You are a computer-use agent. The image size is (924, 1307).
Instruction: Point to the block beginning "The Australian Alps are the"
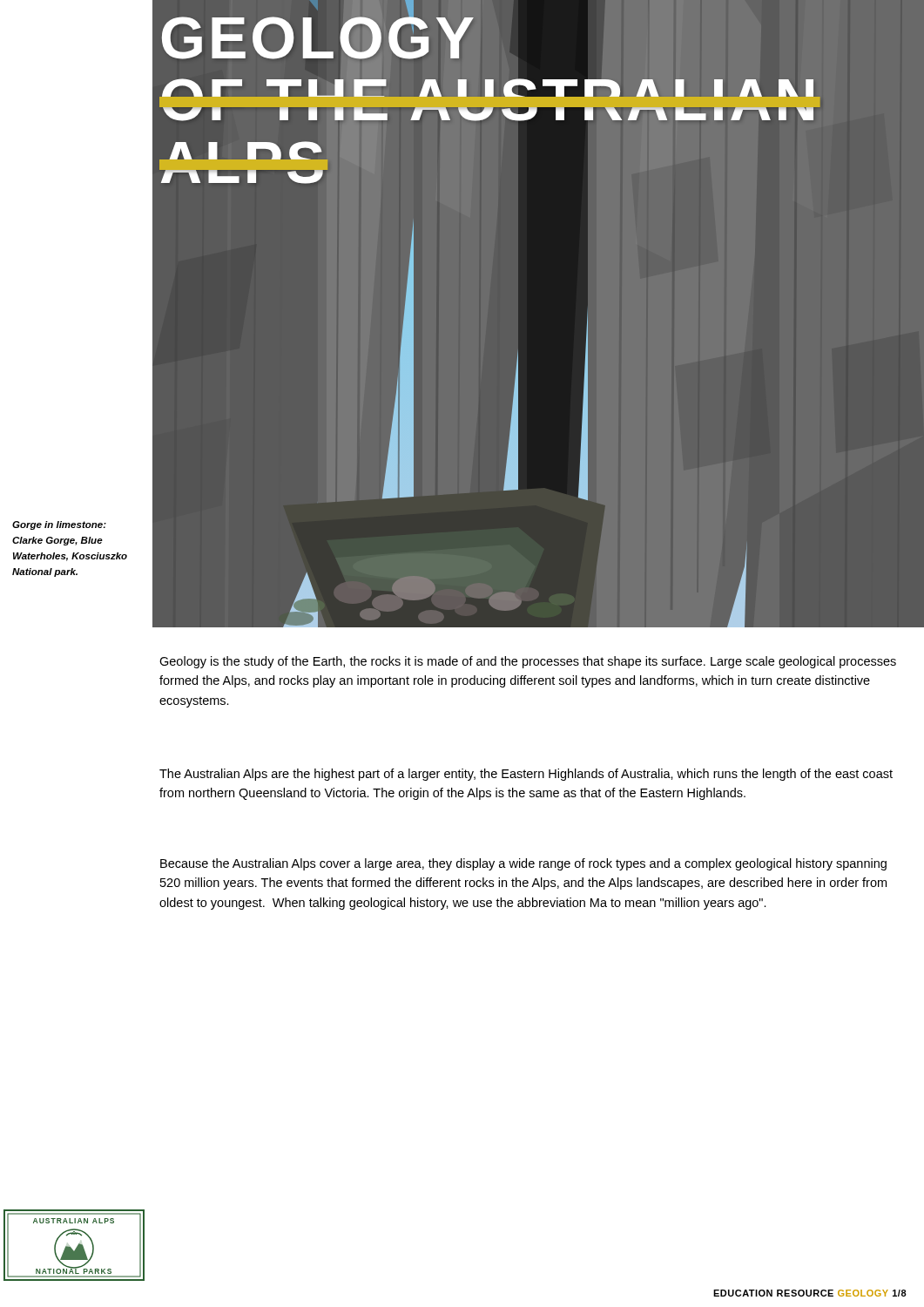click(x=530, y=784)
